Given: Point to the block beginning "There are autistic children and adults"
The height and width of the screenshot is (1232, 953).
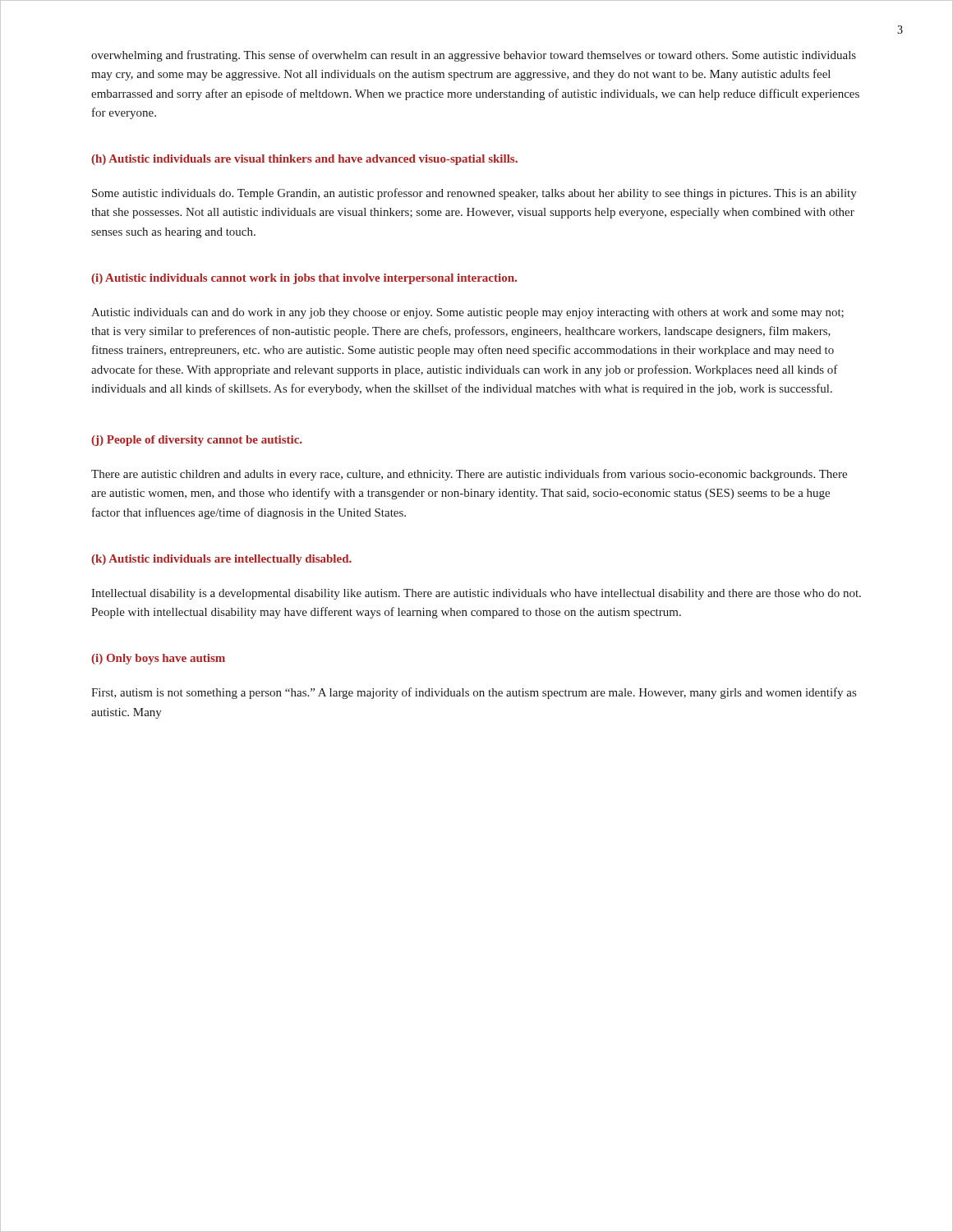Looking at the screenshot, I should tap(469, 493).
